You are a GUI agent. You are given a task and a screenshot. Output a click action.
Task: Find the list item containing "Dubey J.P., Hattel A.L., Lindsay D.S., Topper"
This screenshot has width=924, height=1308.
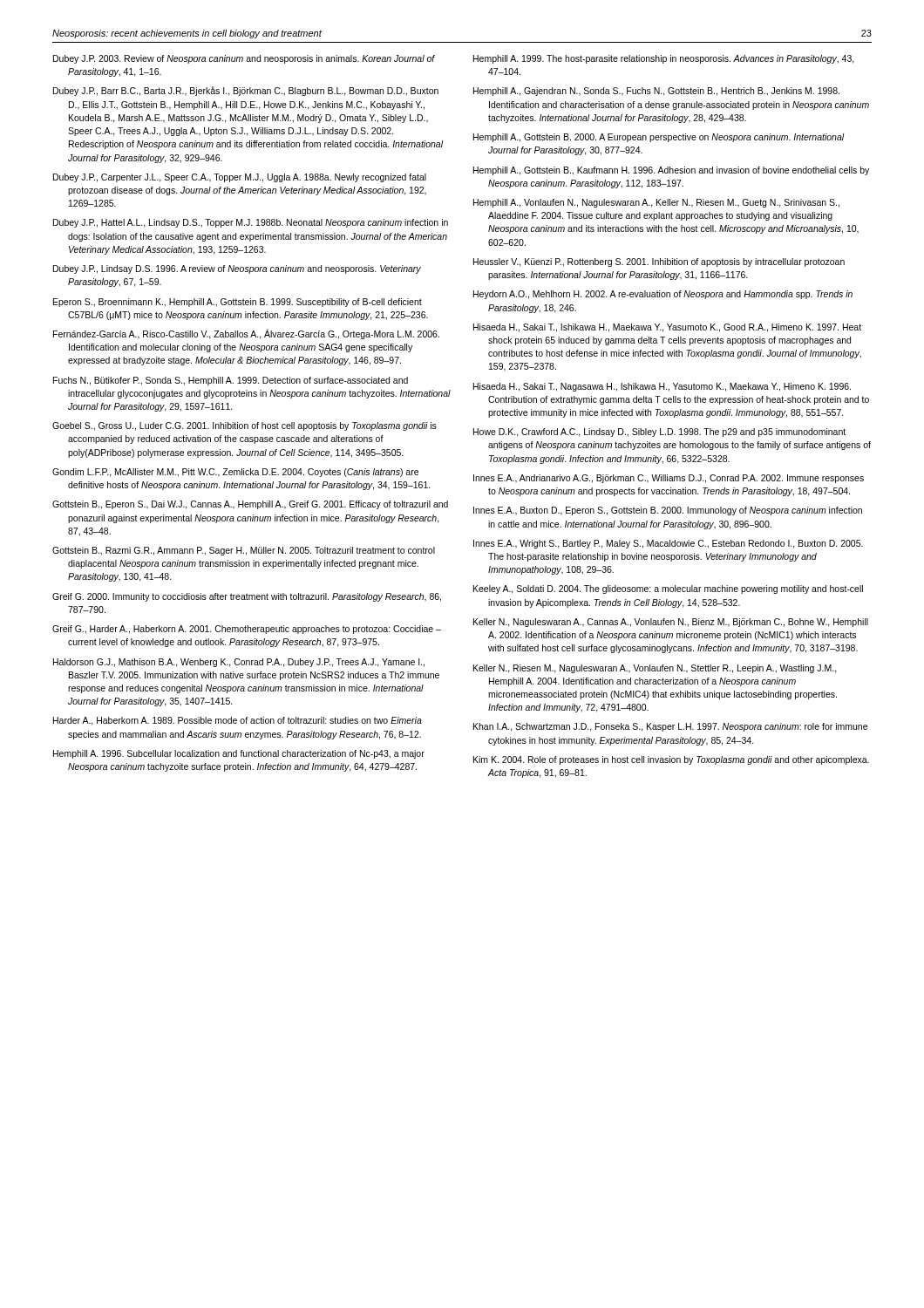point(250,236)
